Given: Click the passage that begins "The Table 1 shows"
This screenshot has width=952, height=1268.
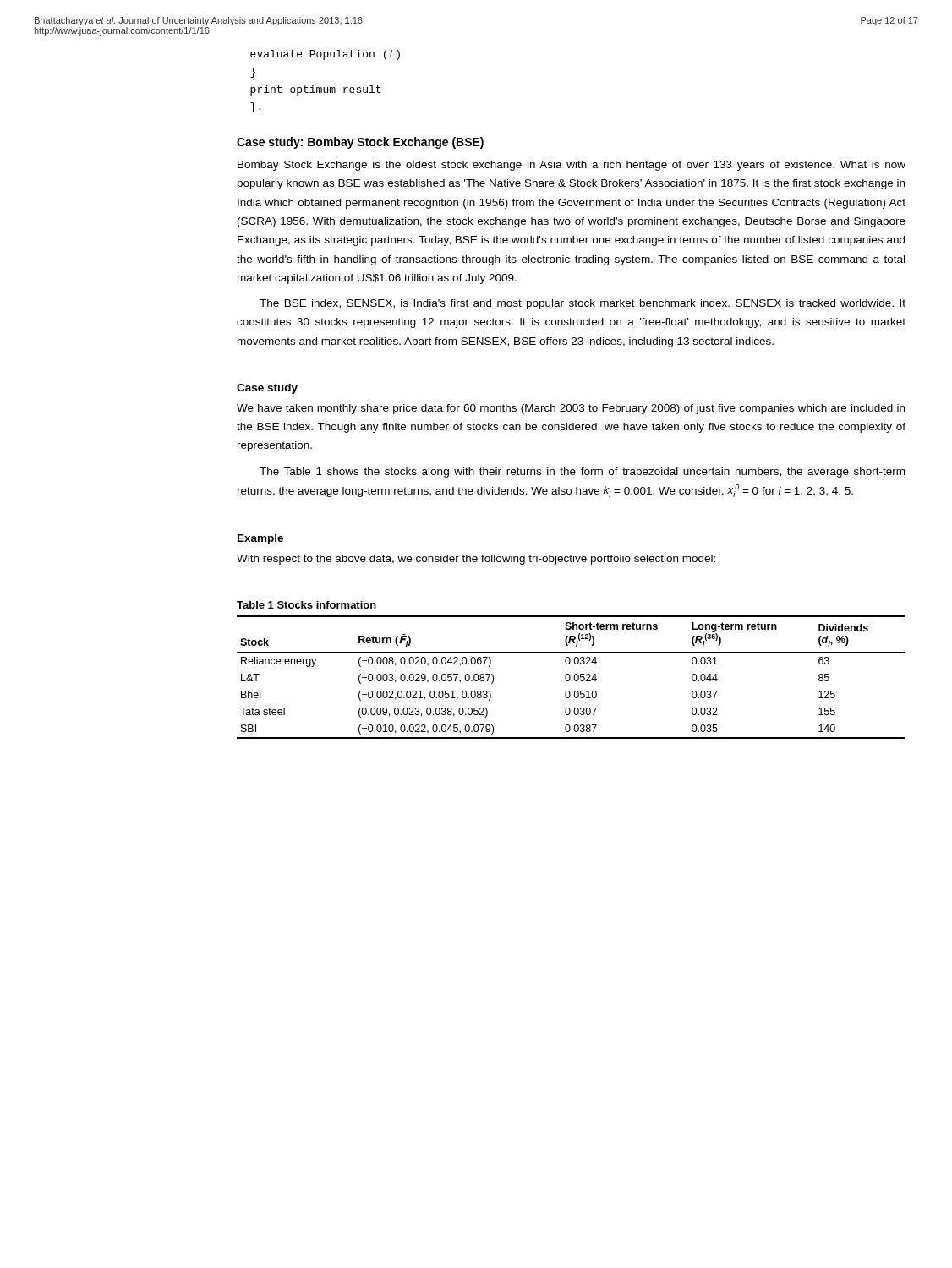Looking at the screenshot, I should (571, 482).
